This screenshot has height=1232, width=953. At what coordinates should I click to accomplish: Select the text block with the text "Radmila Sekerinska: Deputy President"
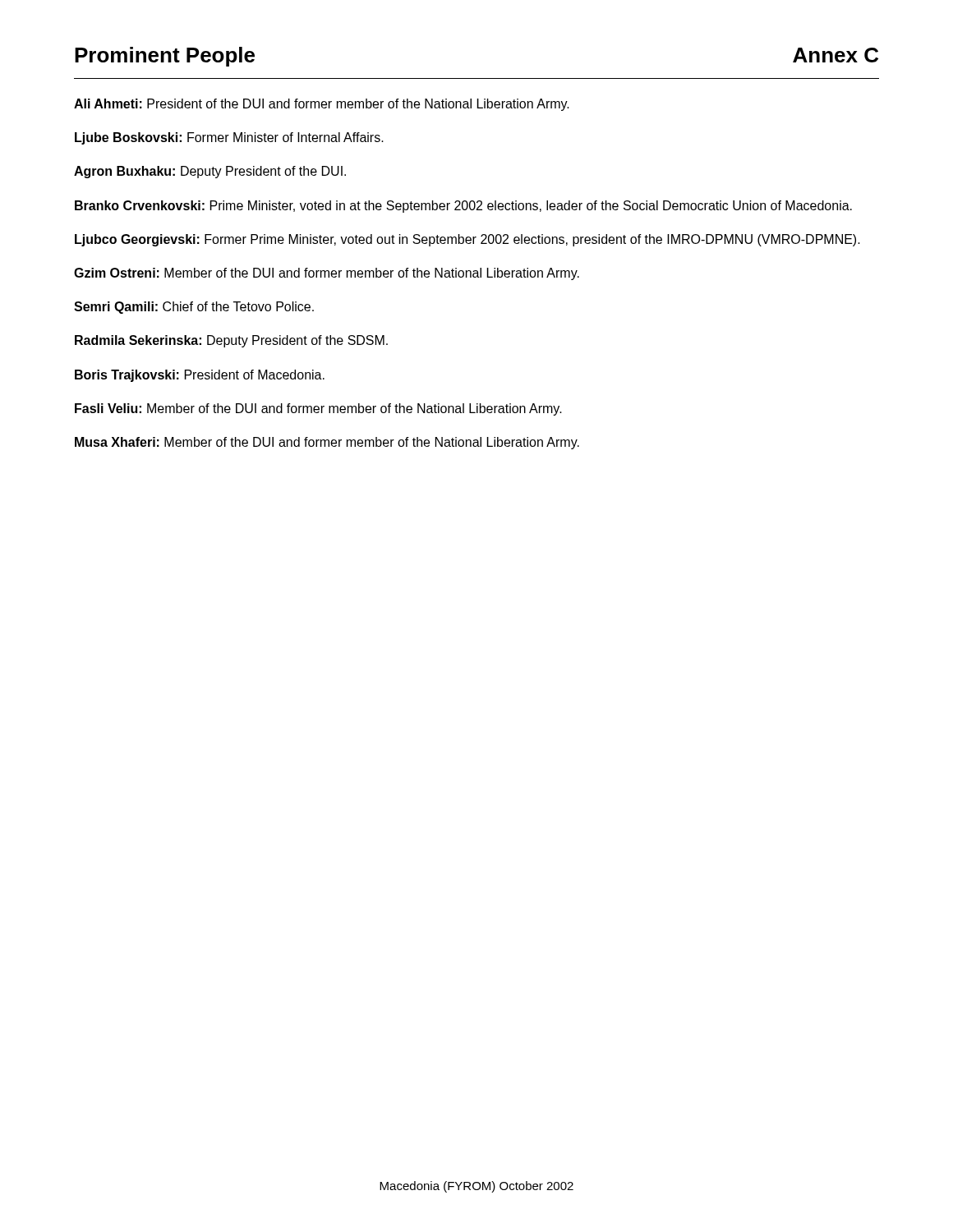tap(231, 341)
